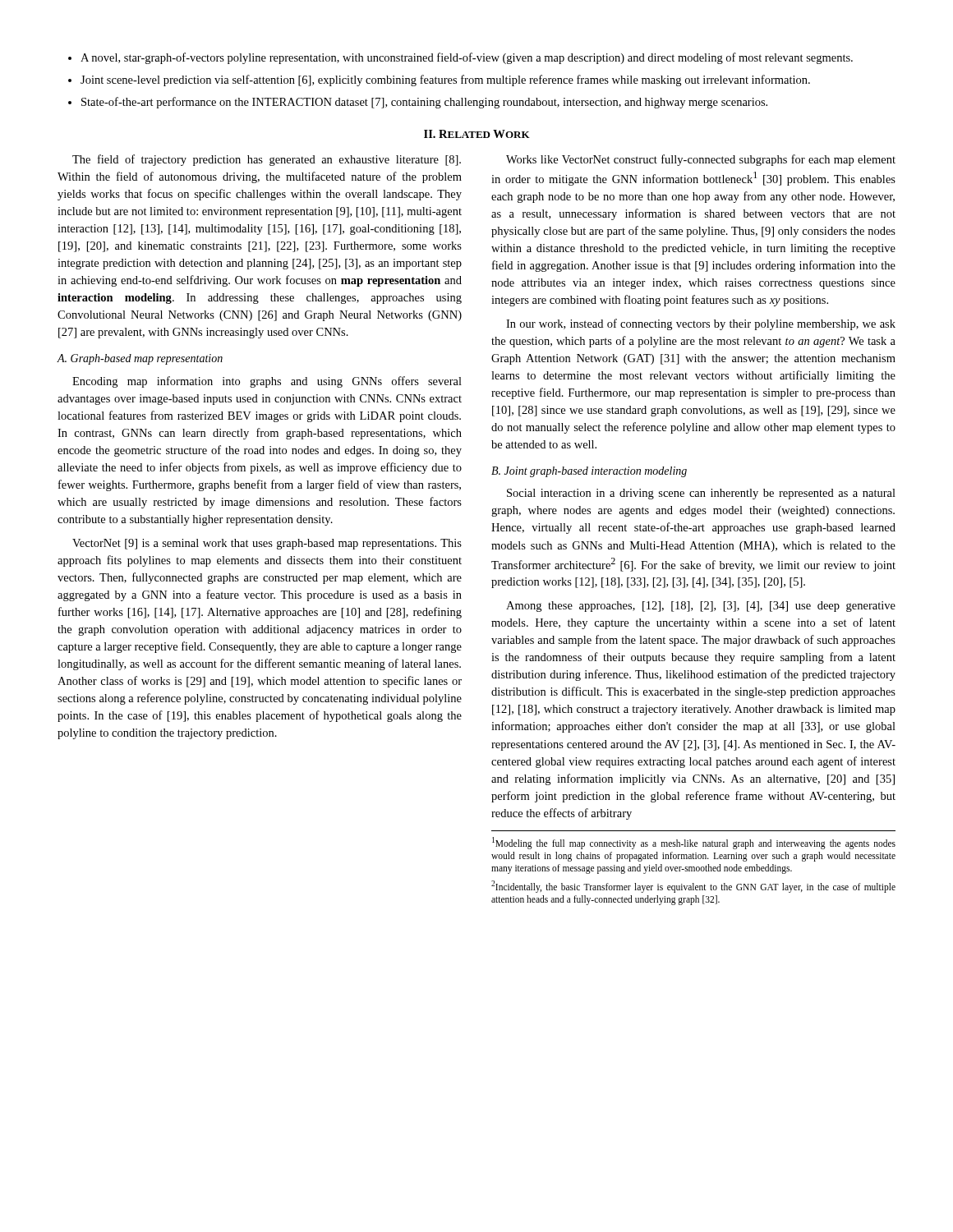Click on the section header with the text "A. Graph-based map representation"

(140, 359)
